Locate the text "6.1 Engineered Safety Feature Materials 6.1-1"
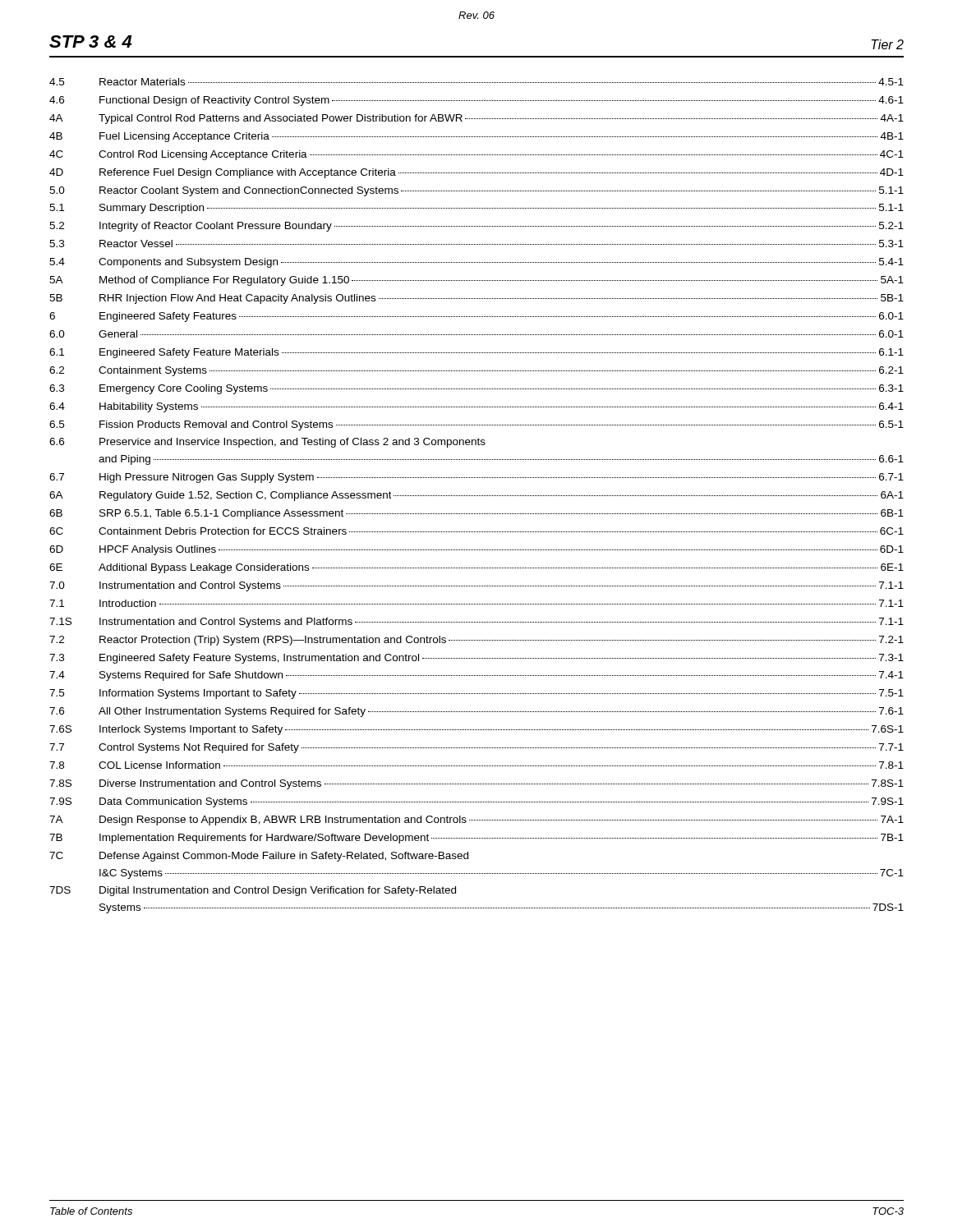Screen dimensions: 1232x953 (476, 353)
